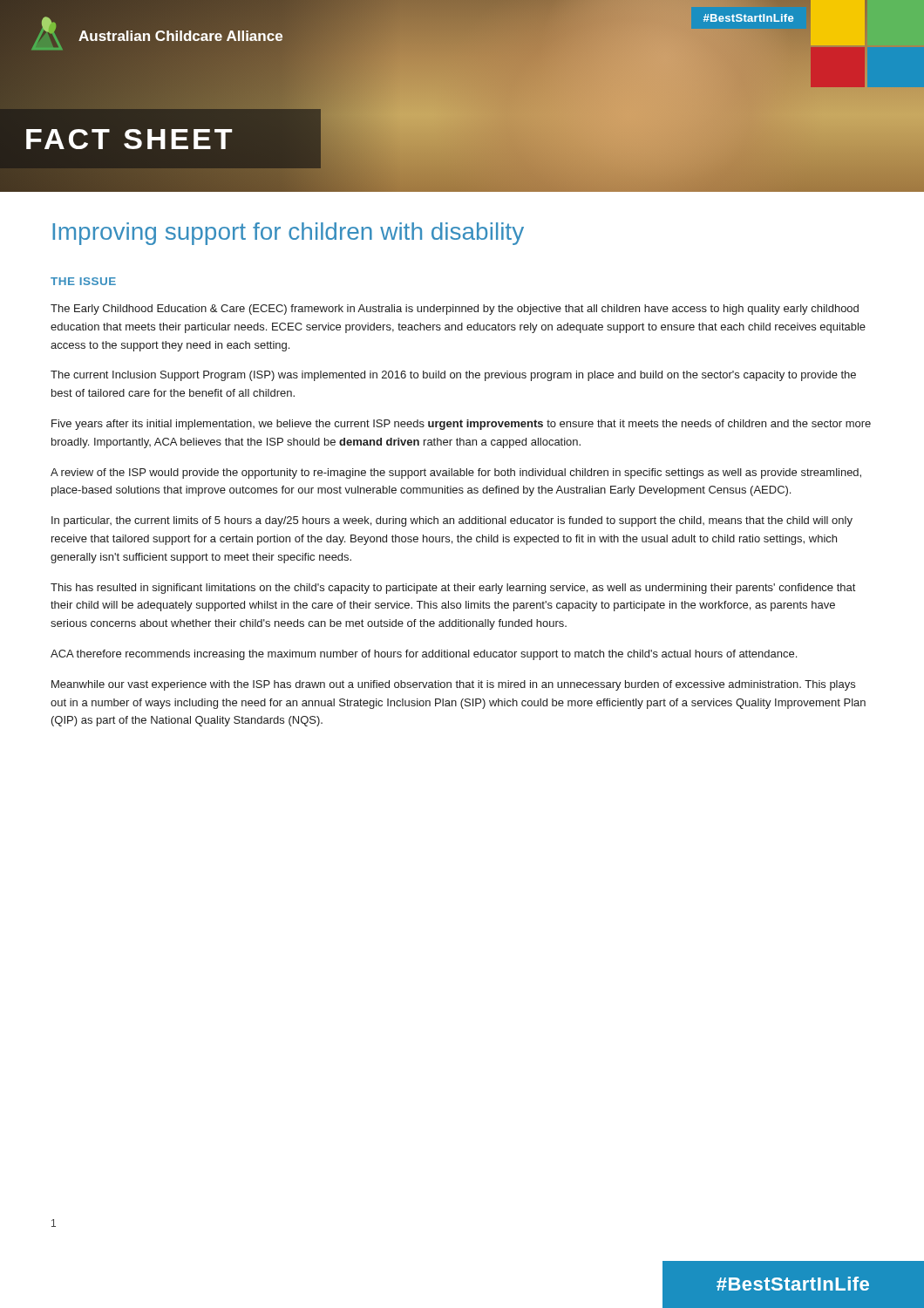Select the passage starting "ACA therefore recommends"

(462, 654)
